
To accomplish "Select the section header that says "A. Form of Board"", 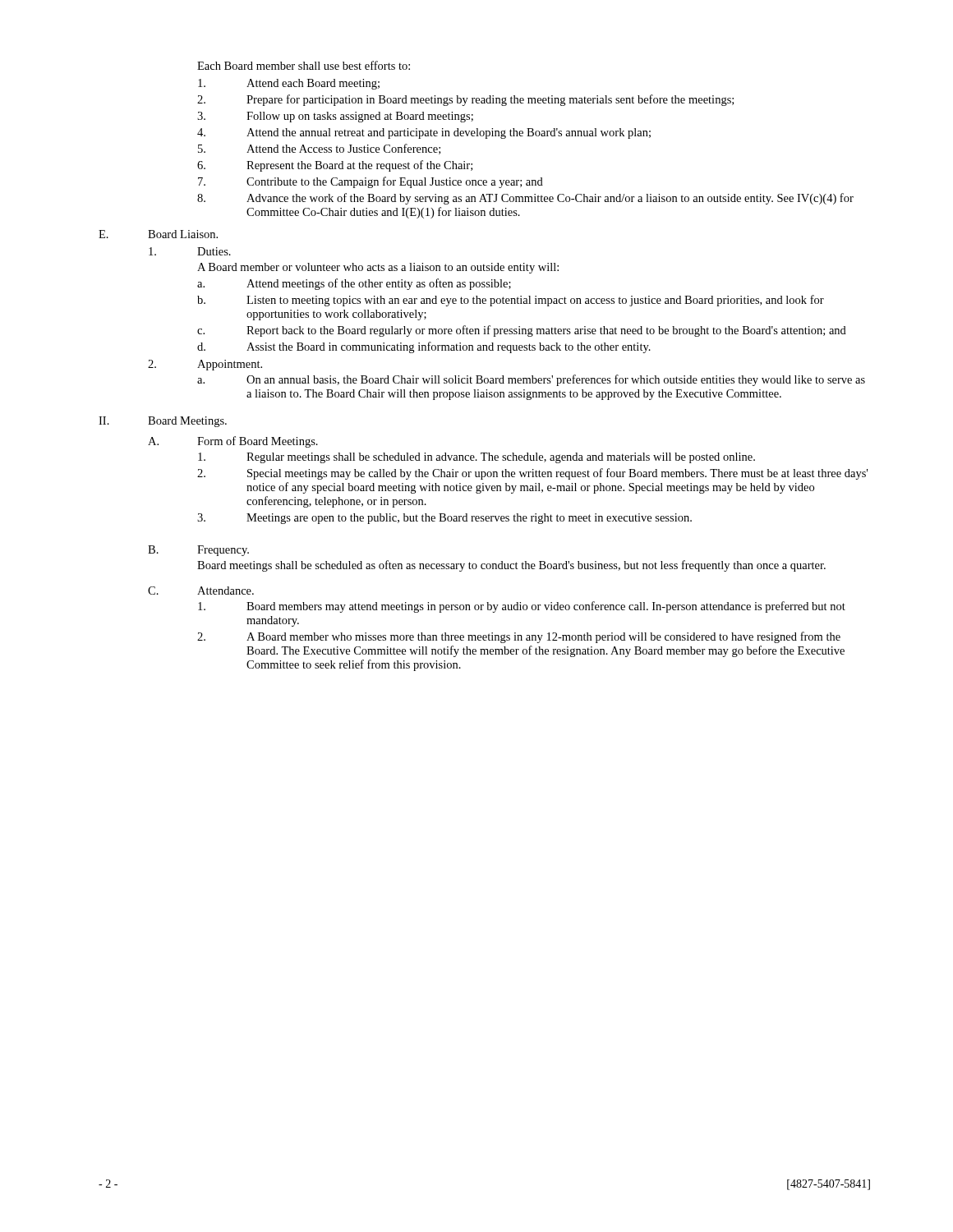I will 233,441.
